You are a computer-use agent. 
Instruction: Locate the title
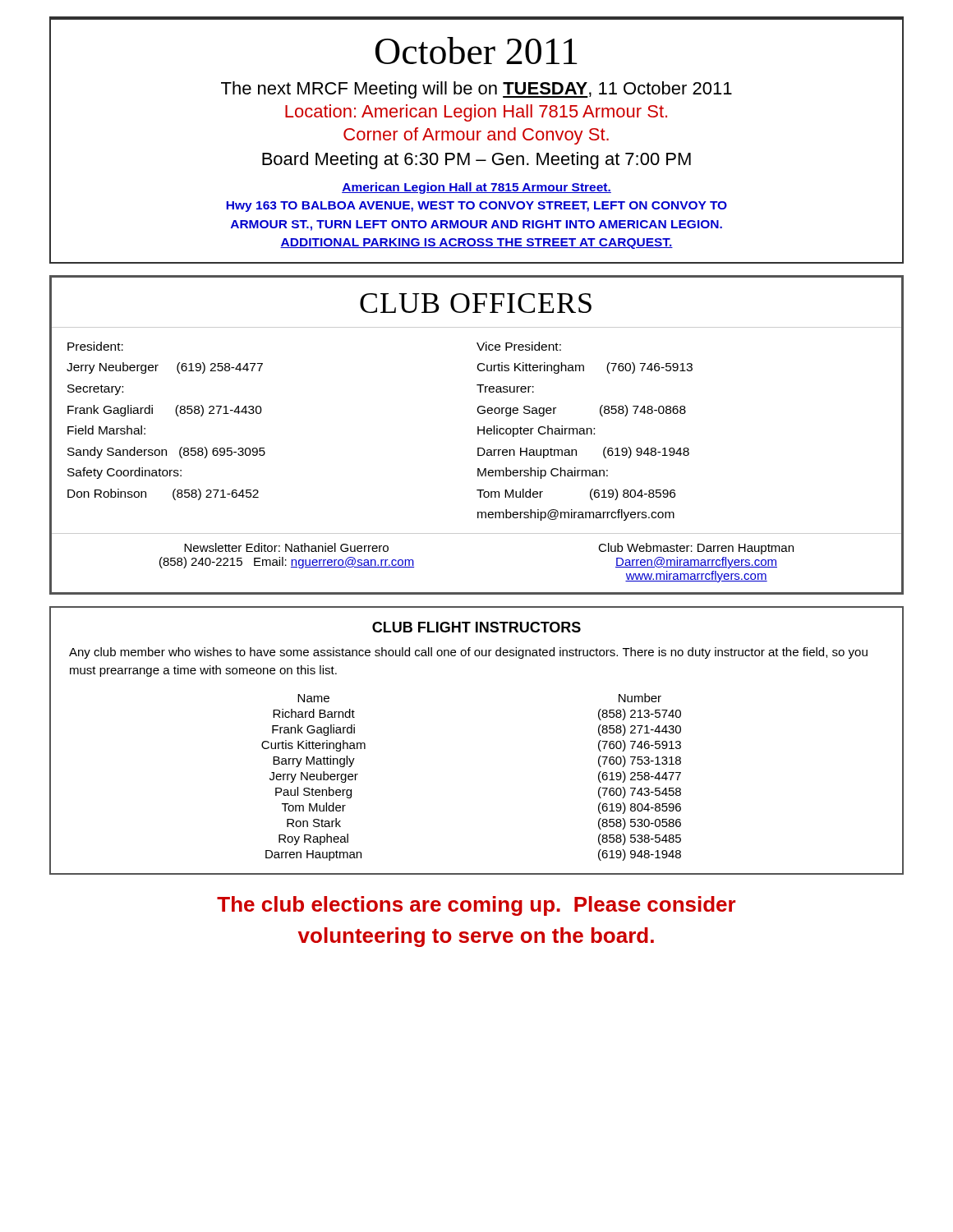tap(476, 141)
